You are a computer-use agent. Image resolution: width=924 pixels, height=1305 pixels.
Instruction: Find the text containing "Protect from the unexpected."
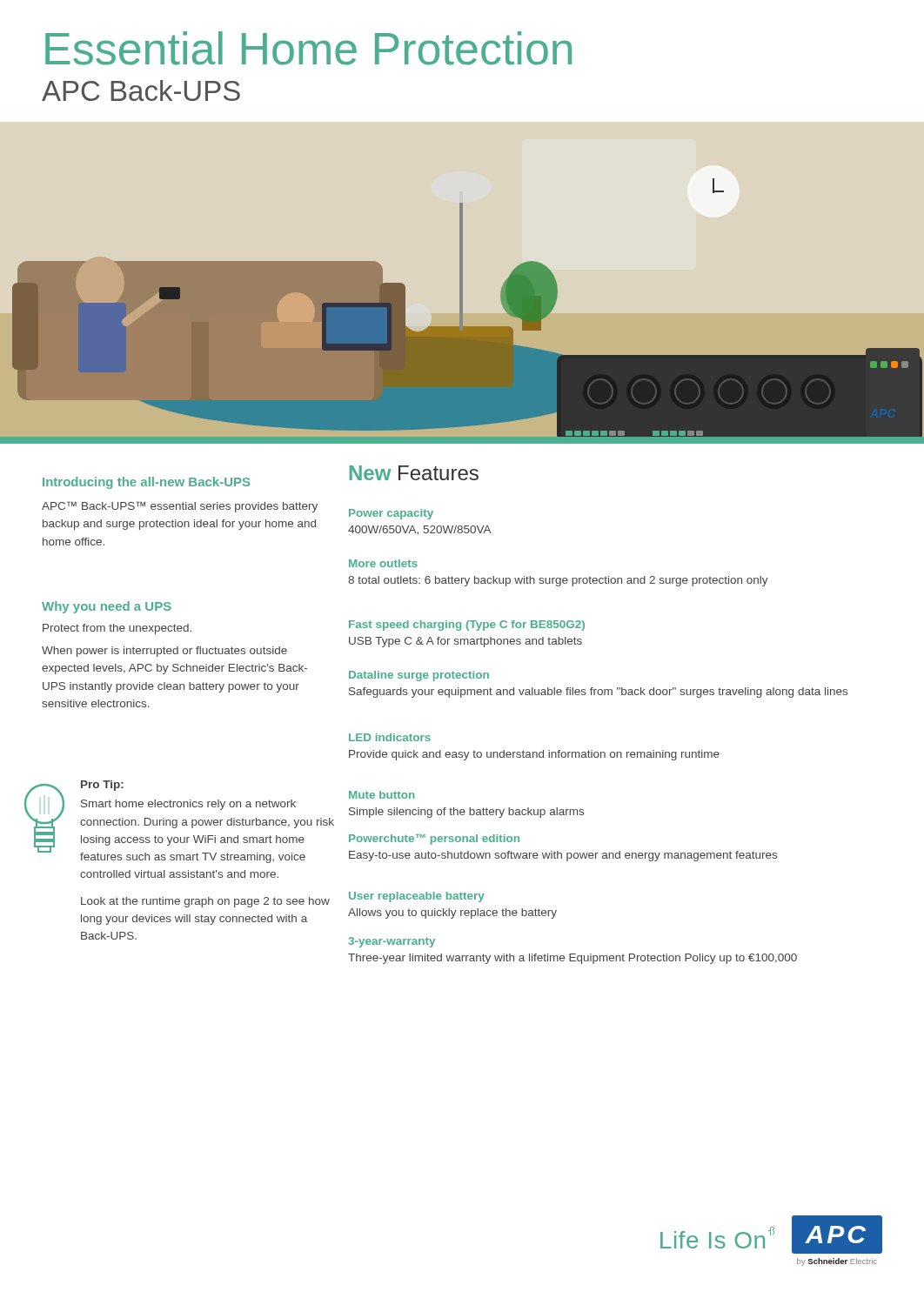coord(185,628)
